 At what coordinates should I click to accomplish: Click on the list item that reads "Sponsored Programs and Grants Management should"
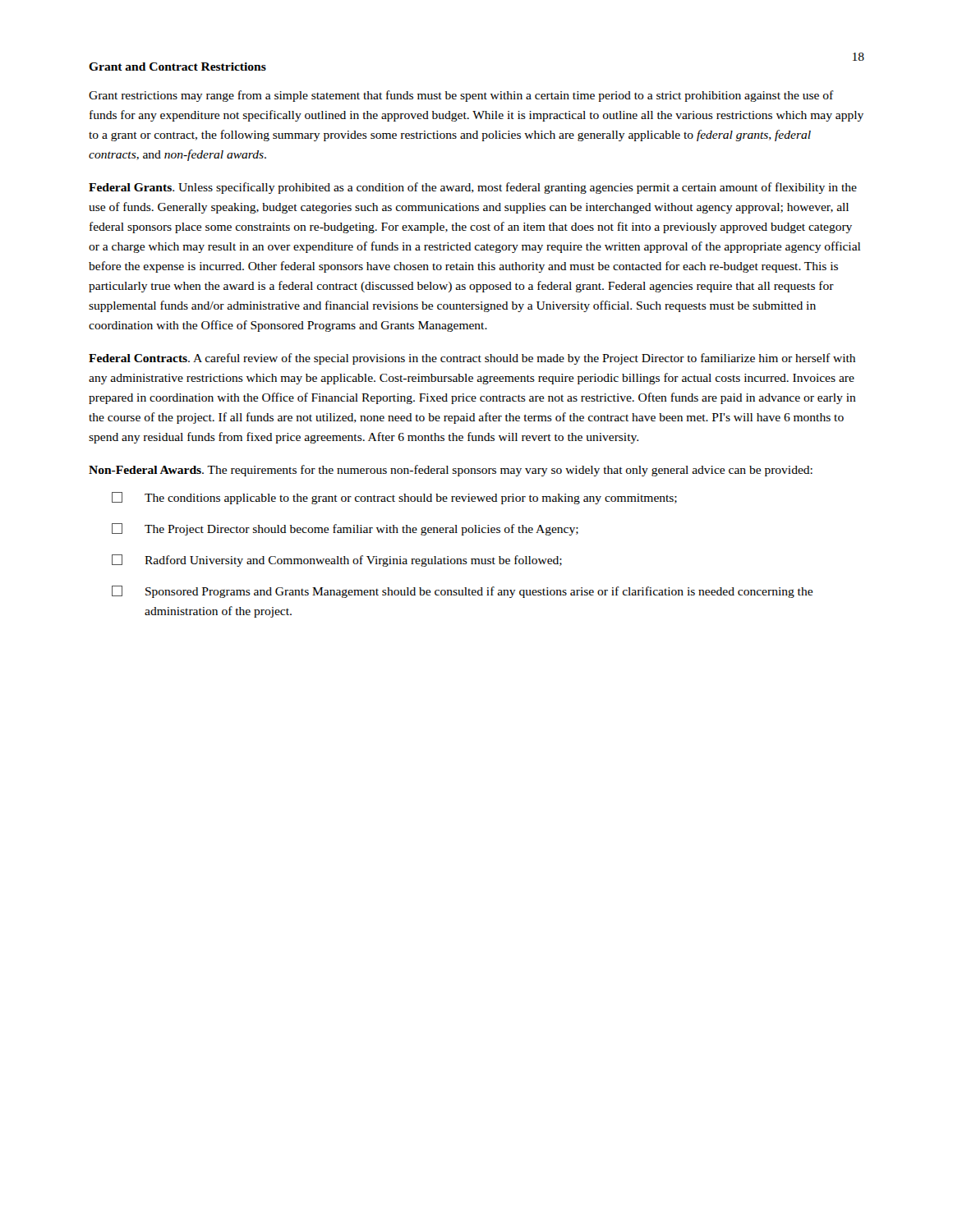pyautogui.click(x=476, y=601)
